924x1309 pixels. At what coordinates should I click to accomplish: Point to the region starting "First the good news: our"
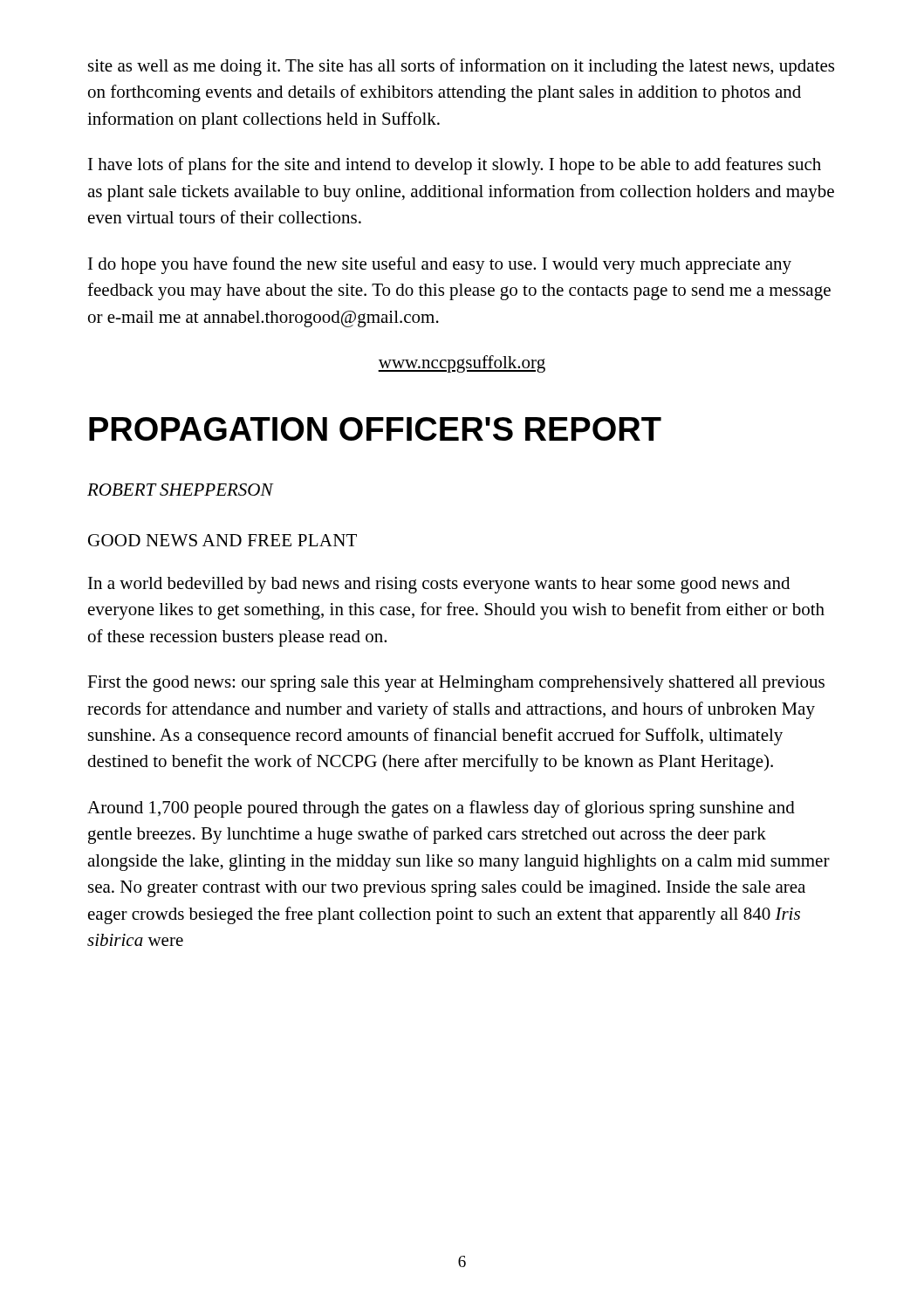coord(456,722)
